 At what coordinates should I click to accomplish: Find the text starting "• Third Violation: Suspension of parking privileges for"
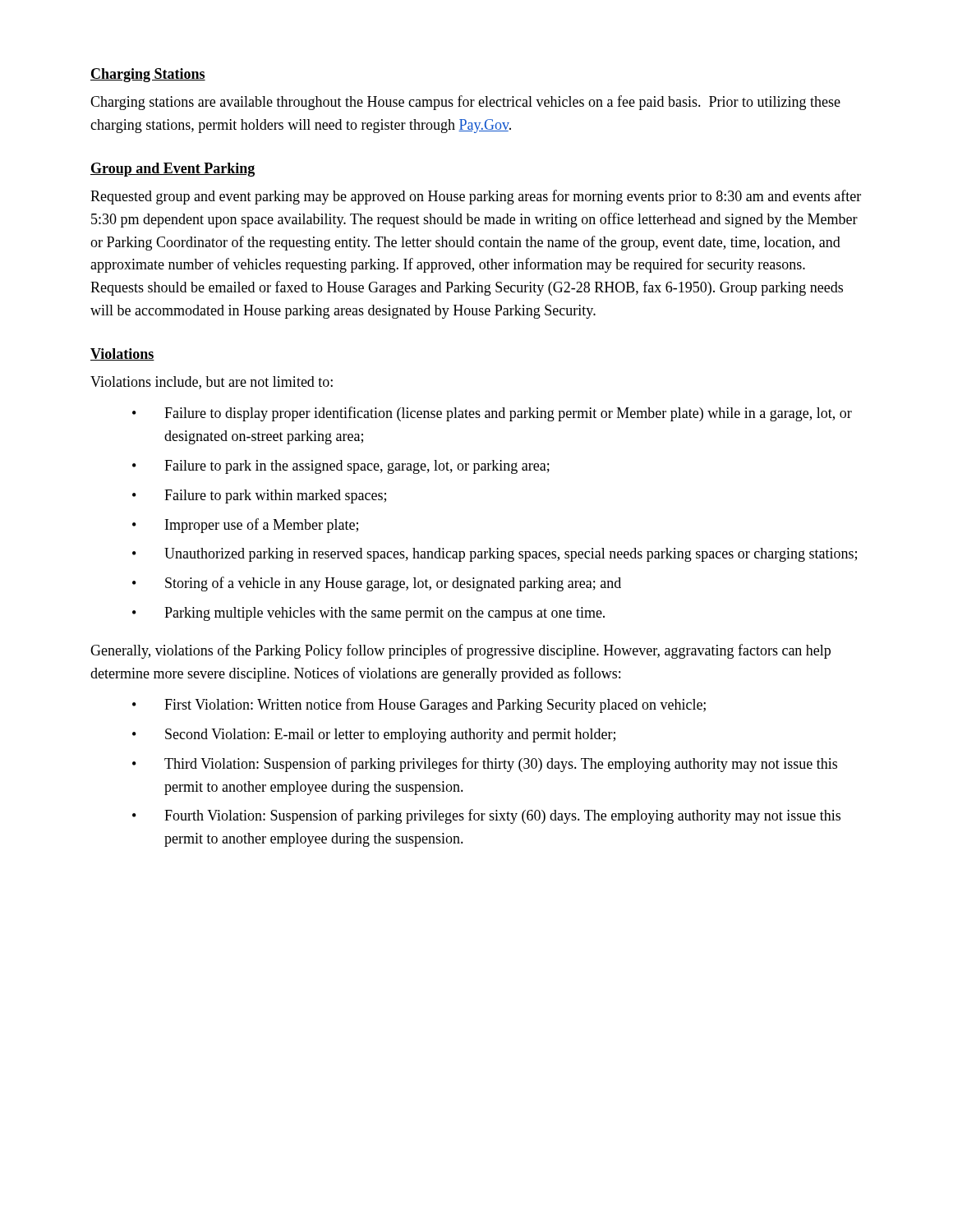(x=476, y=776)
